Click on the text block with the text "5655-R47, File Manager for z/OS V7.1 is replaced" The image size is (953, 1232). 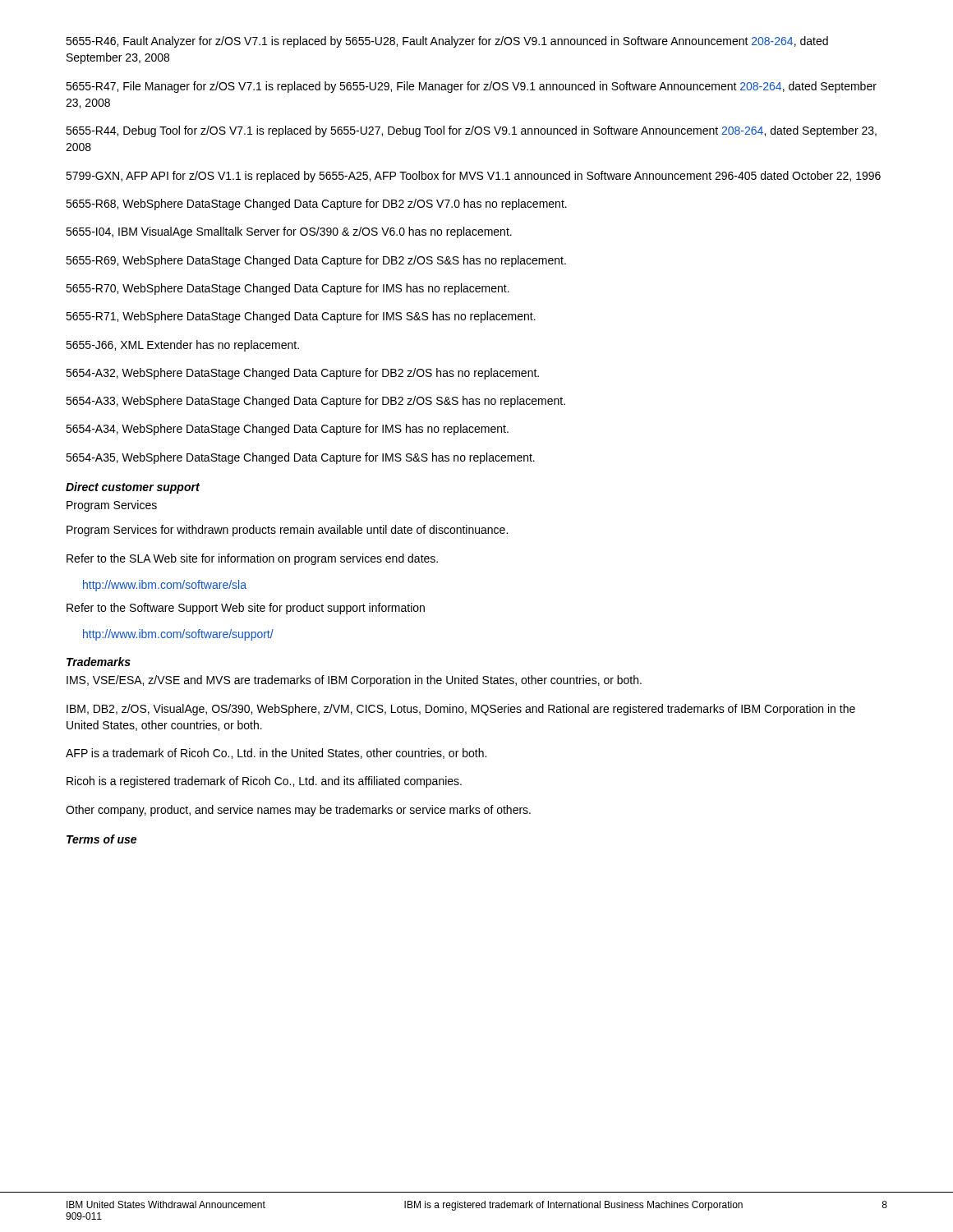click(471, 94)
